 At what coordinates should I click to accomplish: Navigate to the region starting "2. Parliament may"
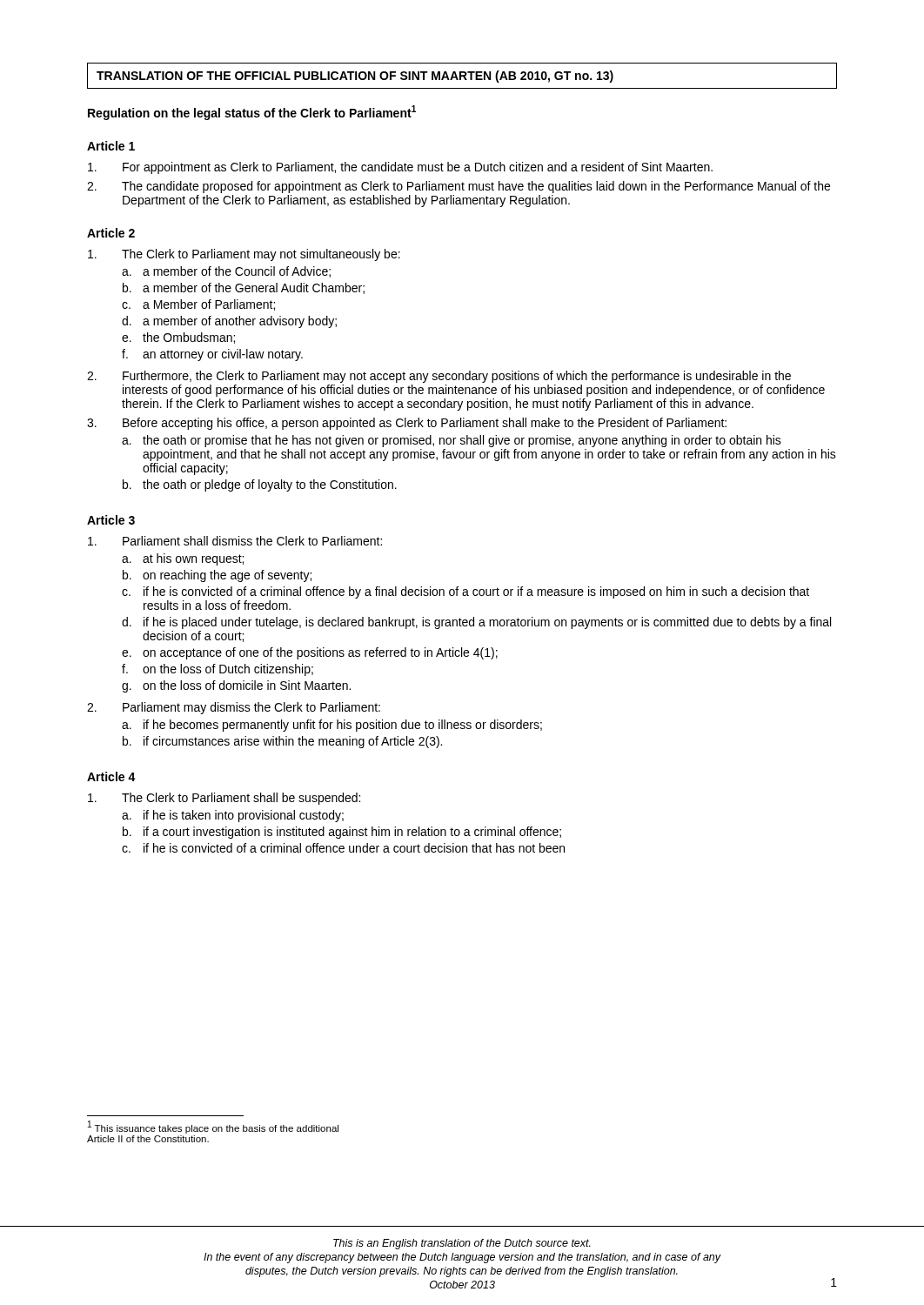(462, 725)
